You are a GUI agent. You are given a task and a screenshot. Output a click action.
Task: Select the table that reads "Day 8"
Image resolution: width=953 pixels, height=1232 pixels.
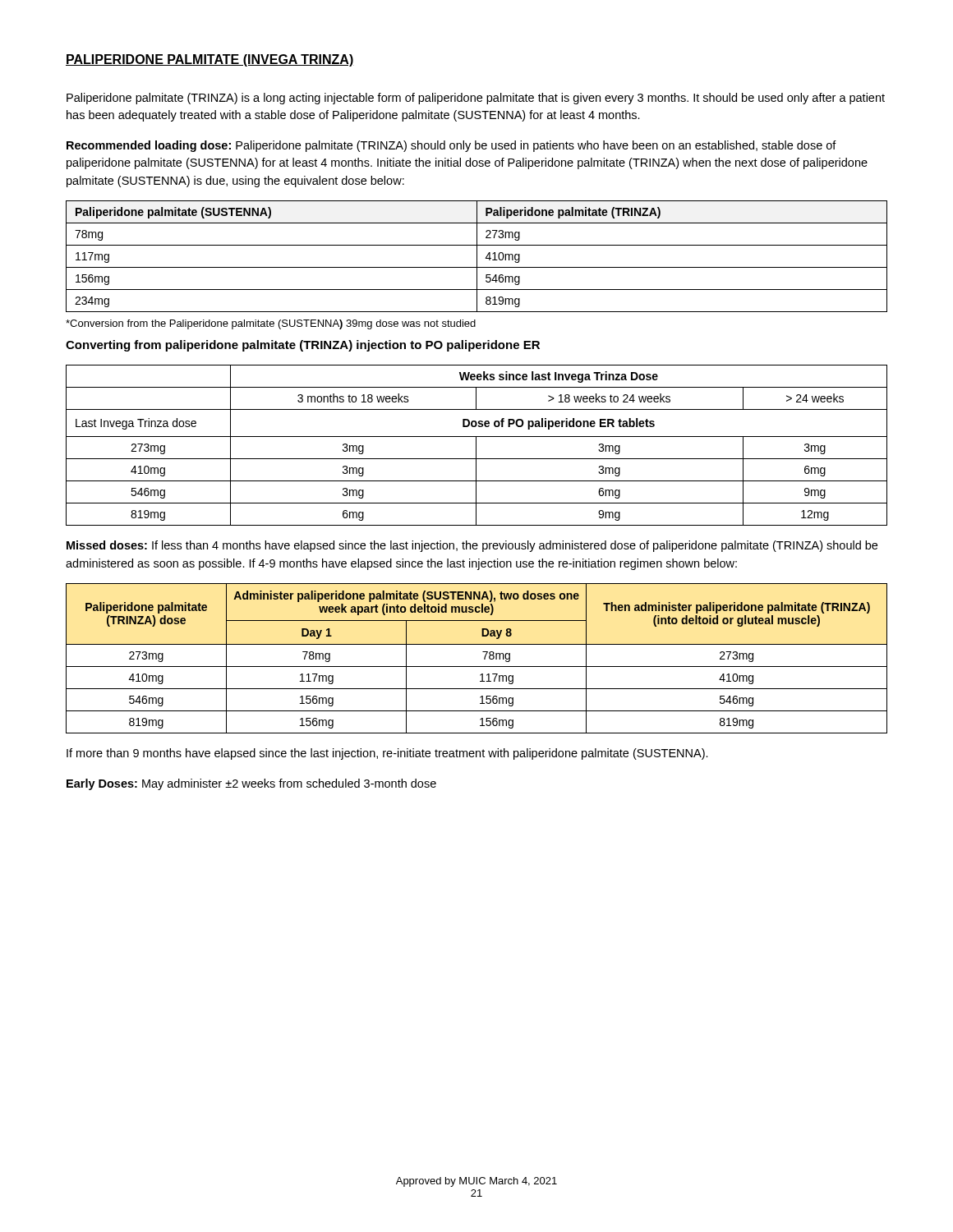tap(476, 658)
